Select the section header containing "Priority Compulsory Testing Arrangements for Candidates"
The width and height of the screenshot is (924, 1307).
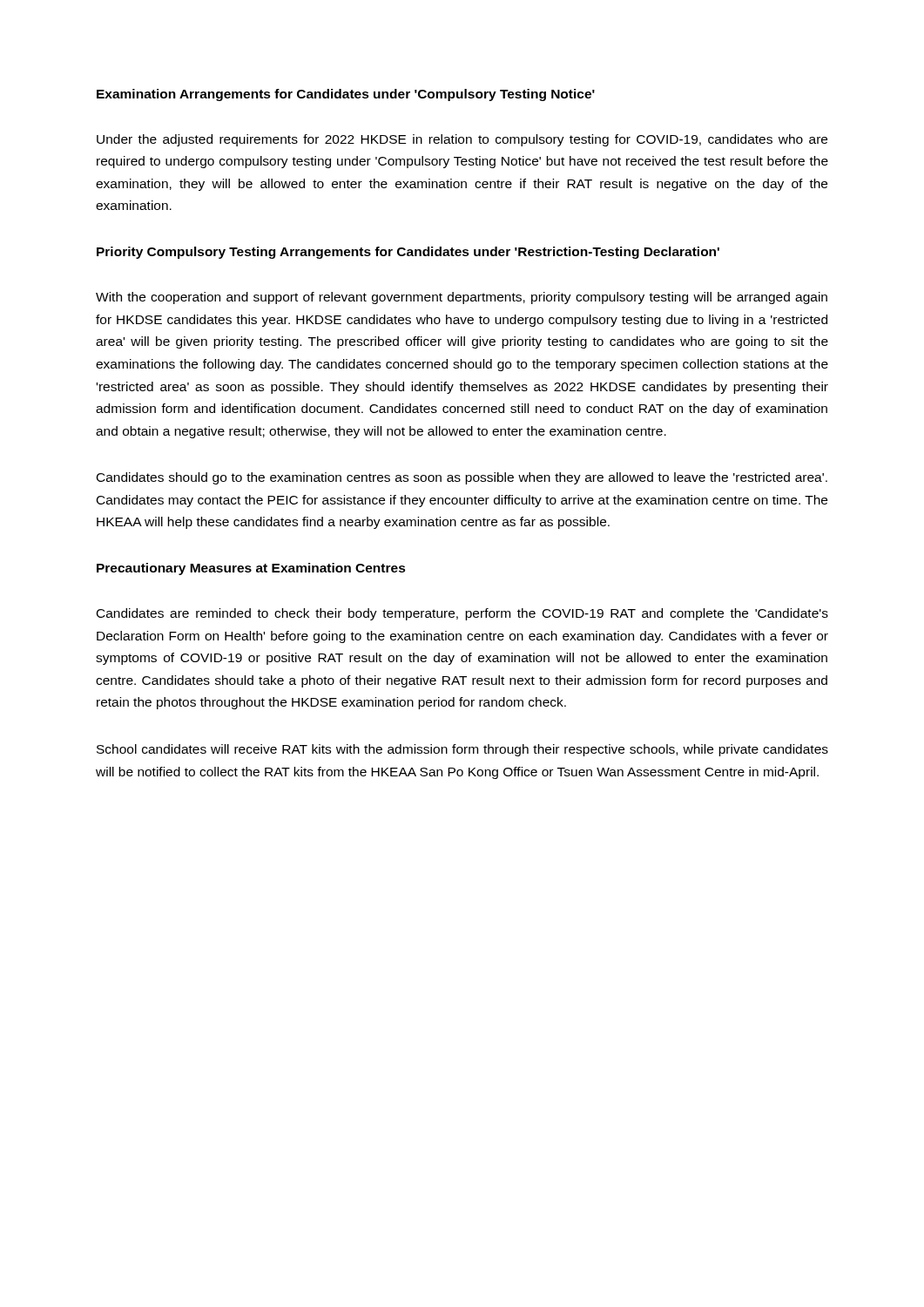click(462, 252)
